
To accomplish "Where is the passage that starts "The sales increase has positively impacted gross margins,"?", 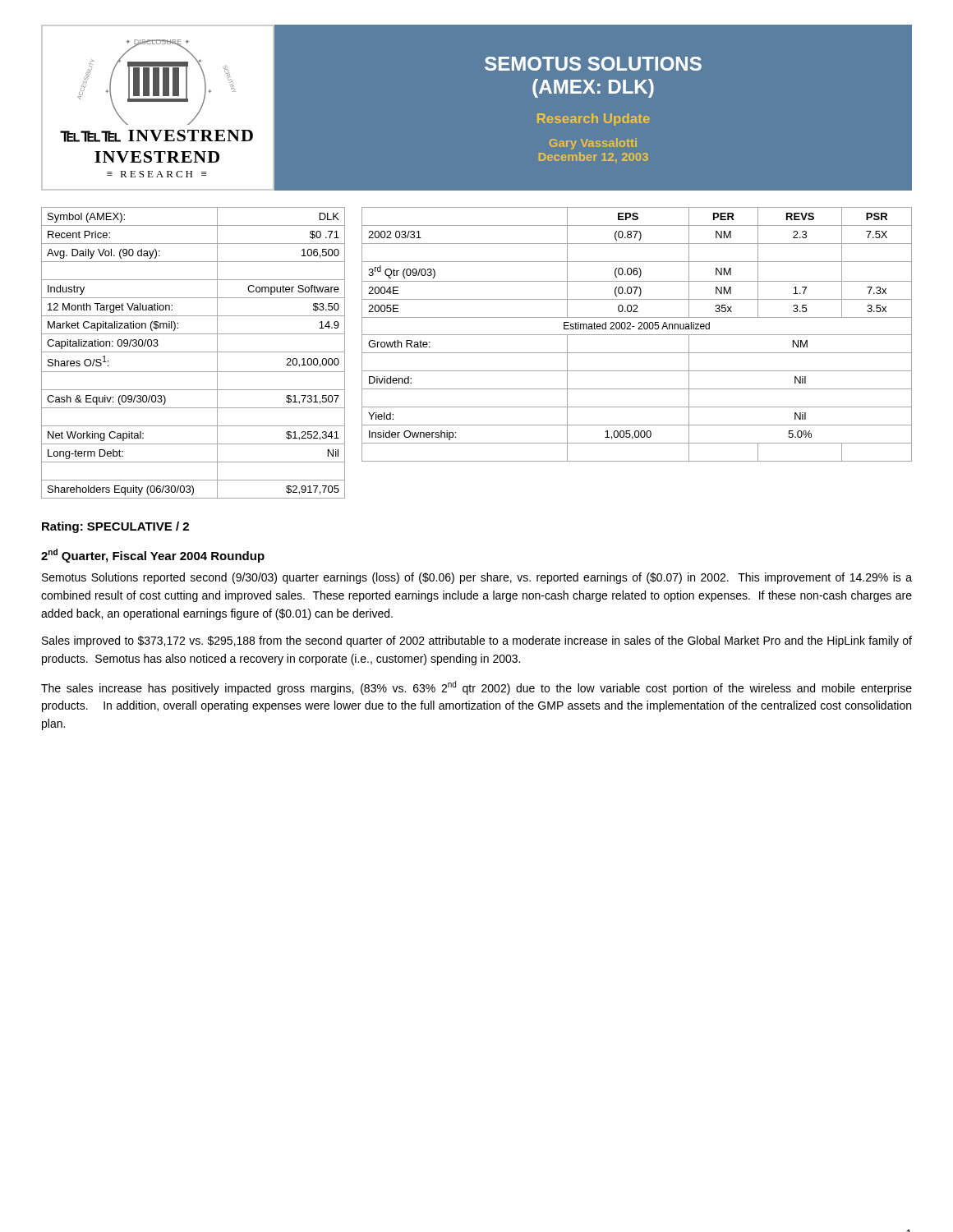I will pyautogui.click(x=476, y=705).
